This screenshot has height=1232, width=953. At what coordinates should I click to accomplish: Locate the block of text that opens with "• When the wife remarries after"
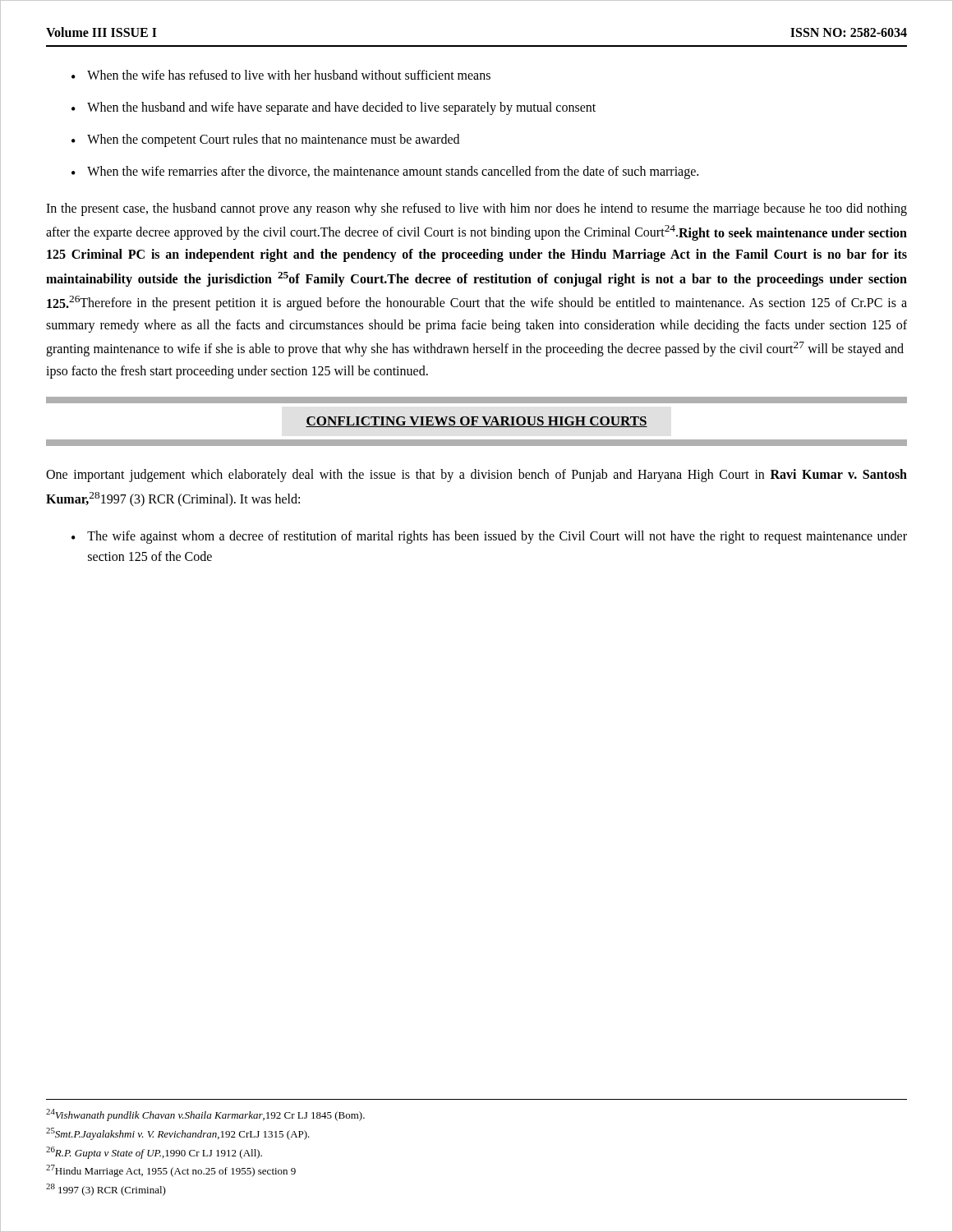(x=385, y=173)
